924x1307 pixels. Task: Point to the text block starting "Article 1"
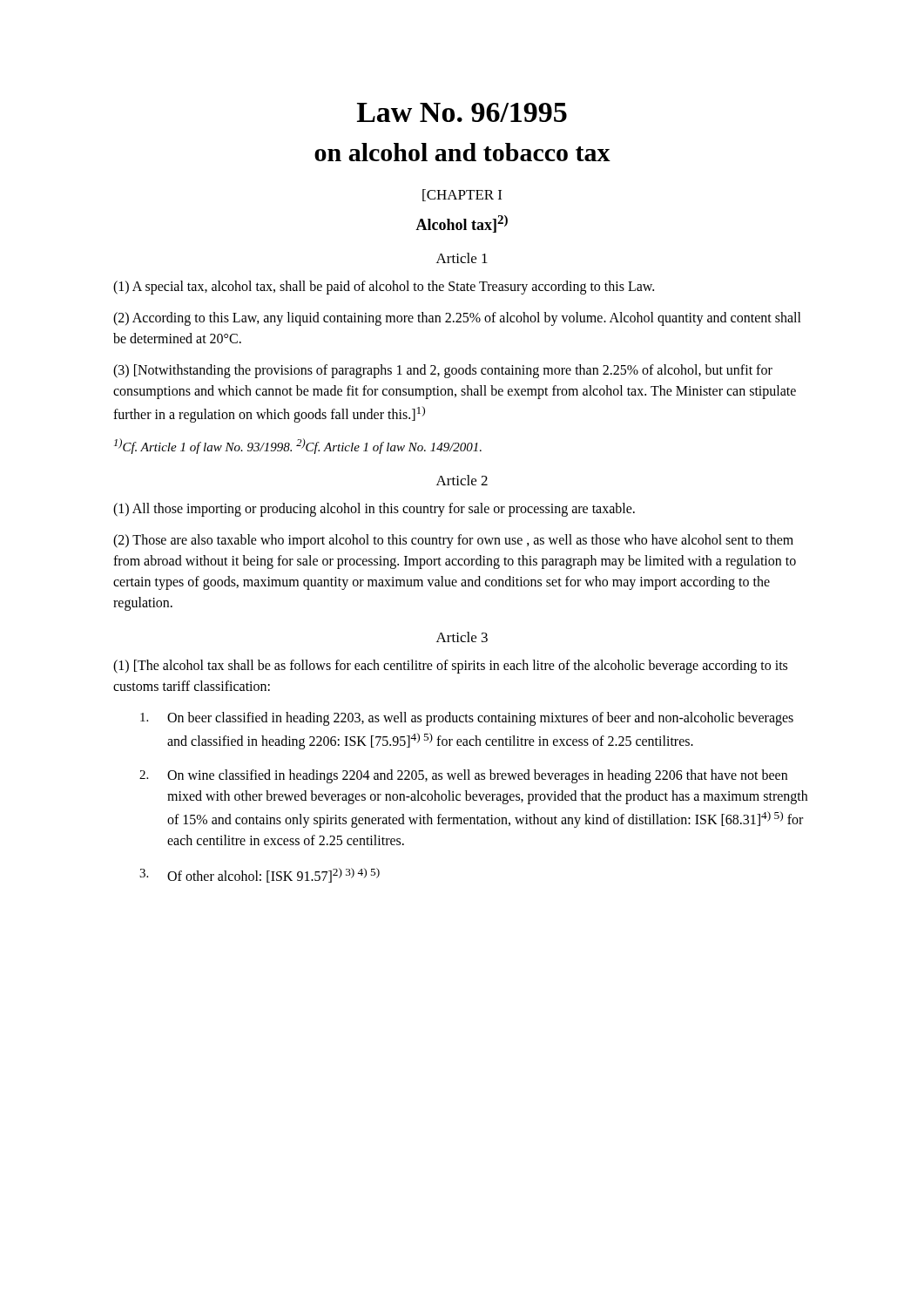(x=462, y=258)
